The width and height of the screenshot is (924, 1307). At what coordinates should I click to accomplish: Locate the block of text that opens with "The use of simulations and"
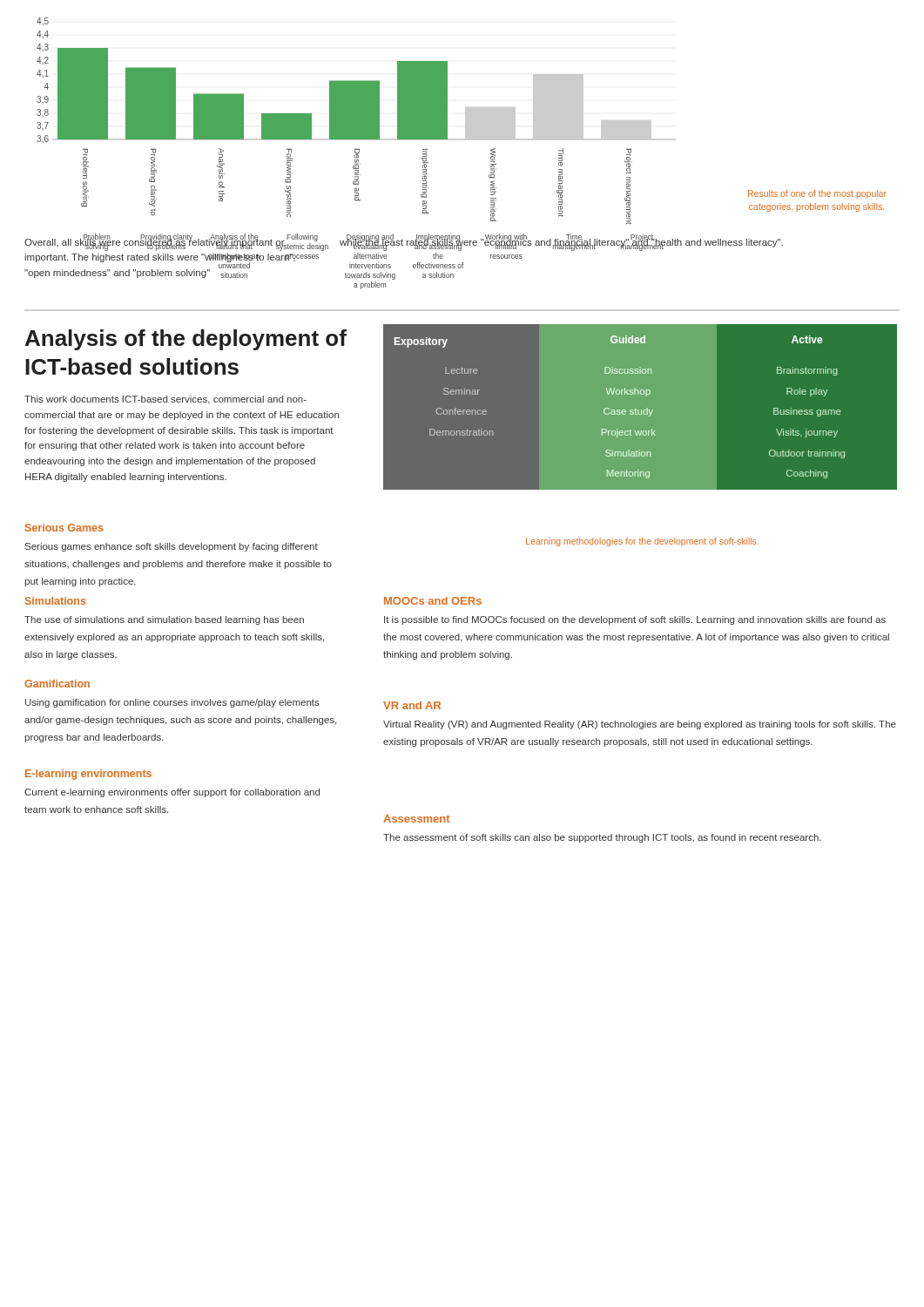pyautogui.click(x=175, y=637)
